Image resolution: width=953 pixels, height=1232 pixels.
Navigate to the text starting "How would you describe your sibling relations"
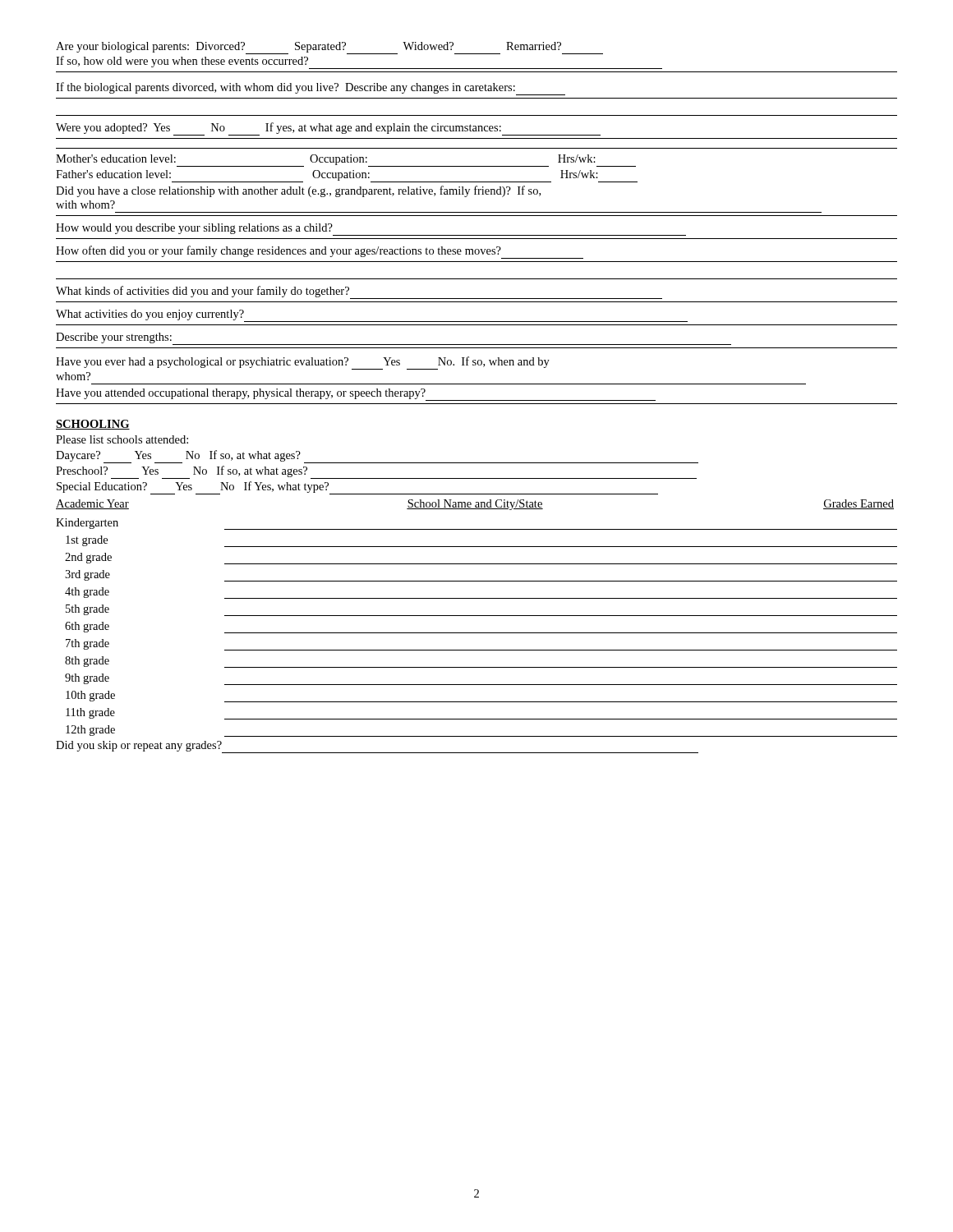pos(476,230)
